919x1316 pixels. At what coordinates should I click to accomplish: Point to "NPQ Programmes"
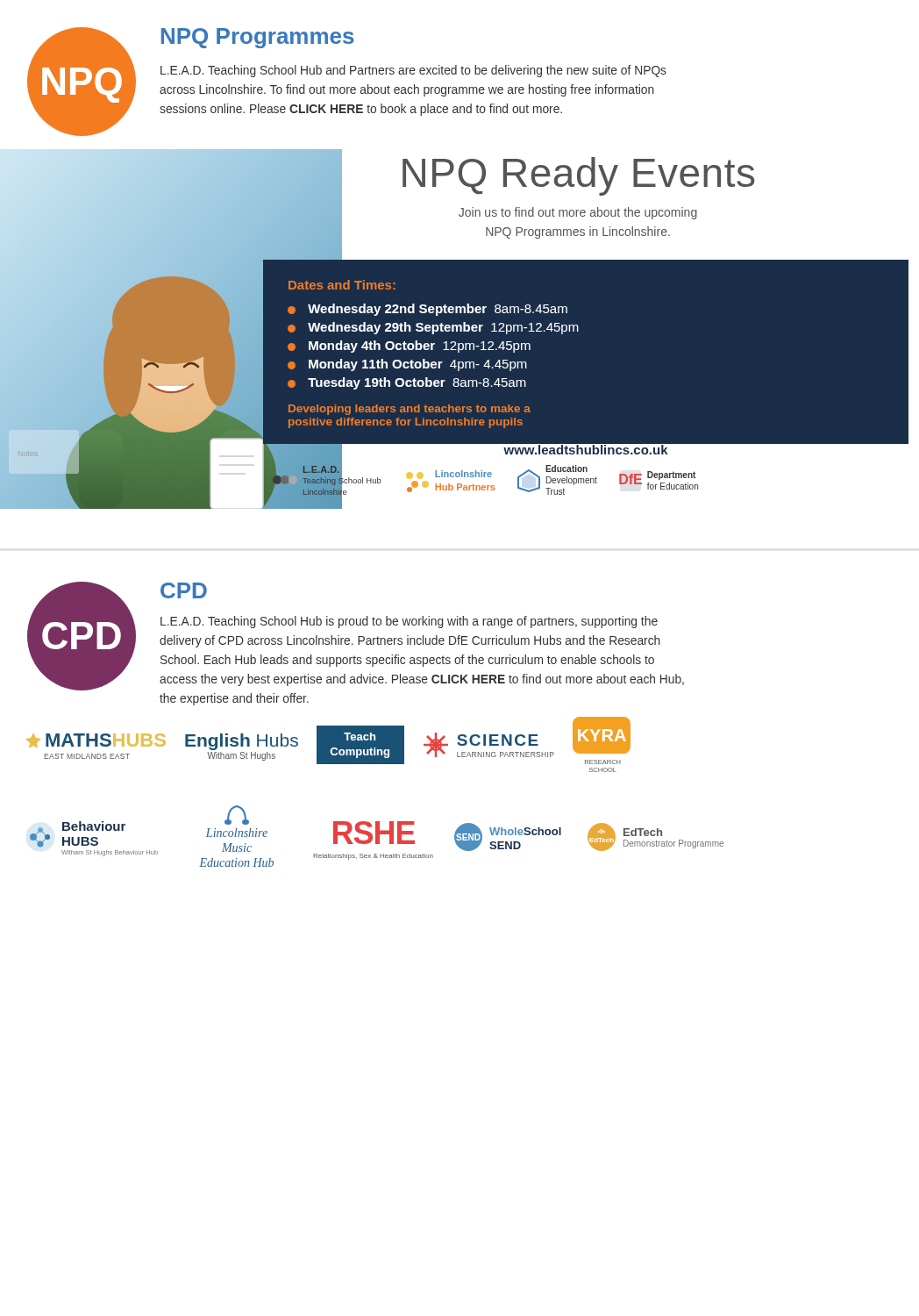coord(258,38)
